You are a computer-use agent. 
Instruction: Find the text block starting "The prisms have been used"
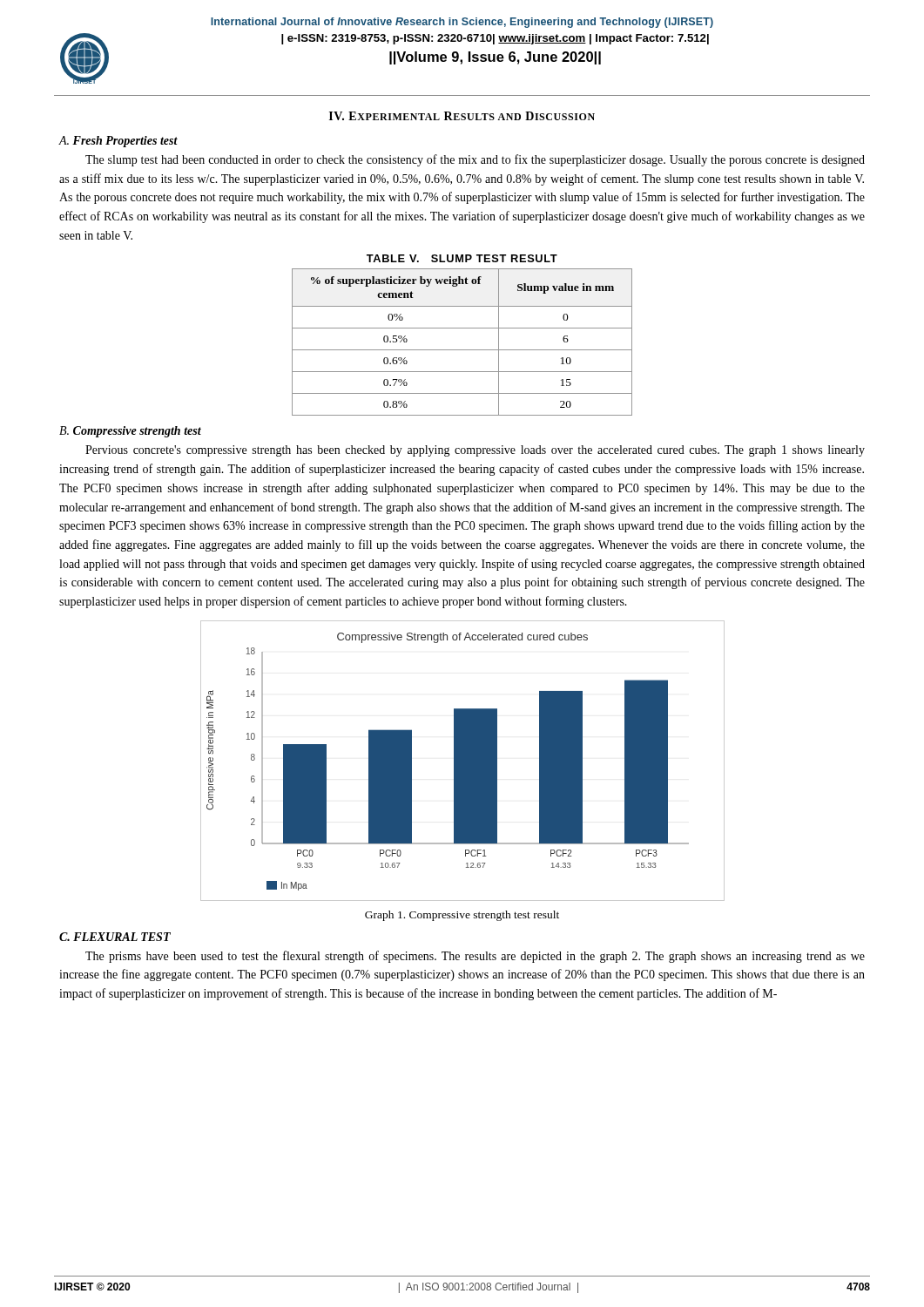(x=462, y=975)
